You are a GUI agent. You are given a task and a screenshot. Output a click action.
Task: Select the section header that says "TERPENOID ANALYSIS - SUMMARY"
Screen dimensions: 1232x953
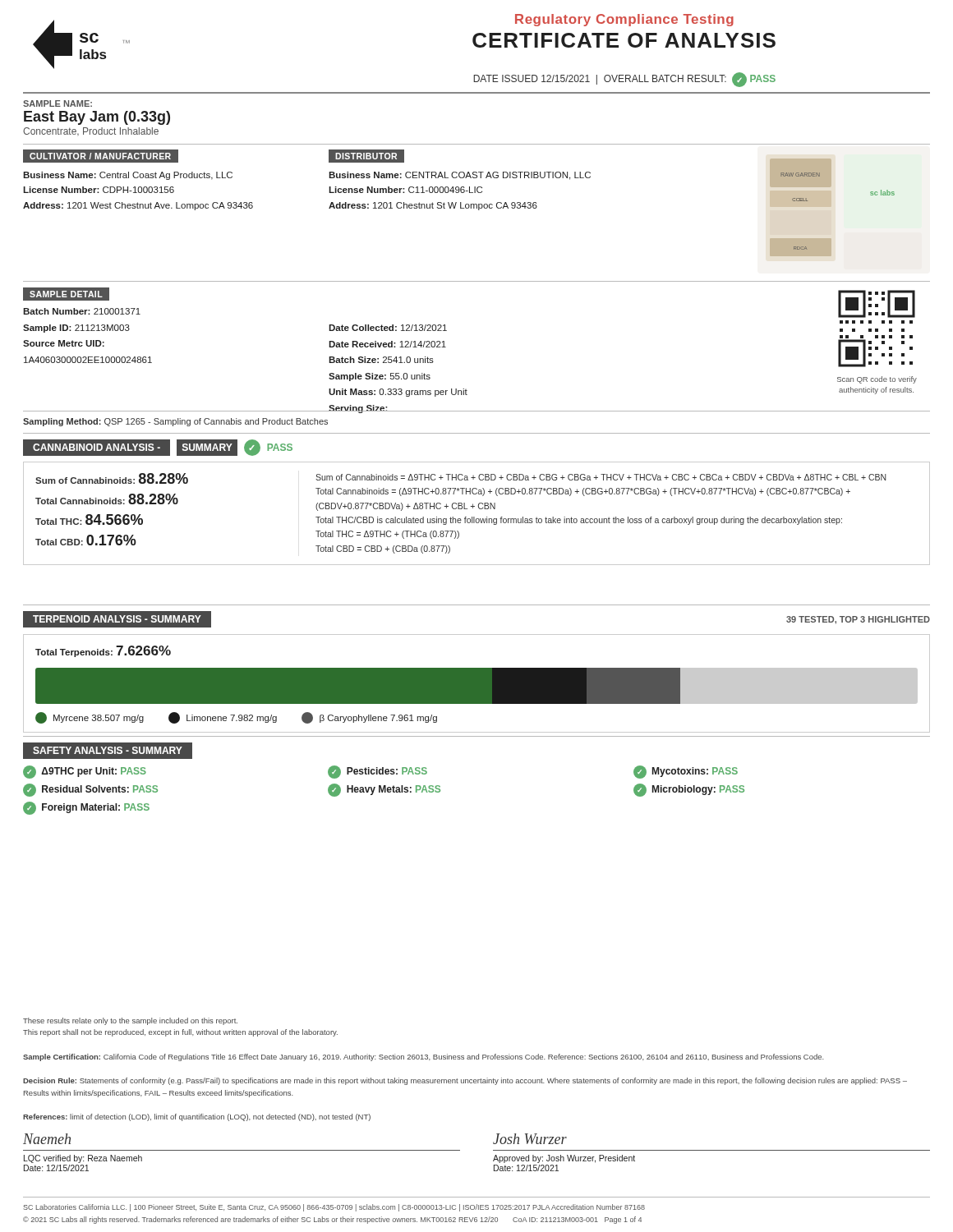pos(117,619)
